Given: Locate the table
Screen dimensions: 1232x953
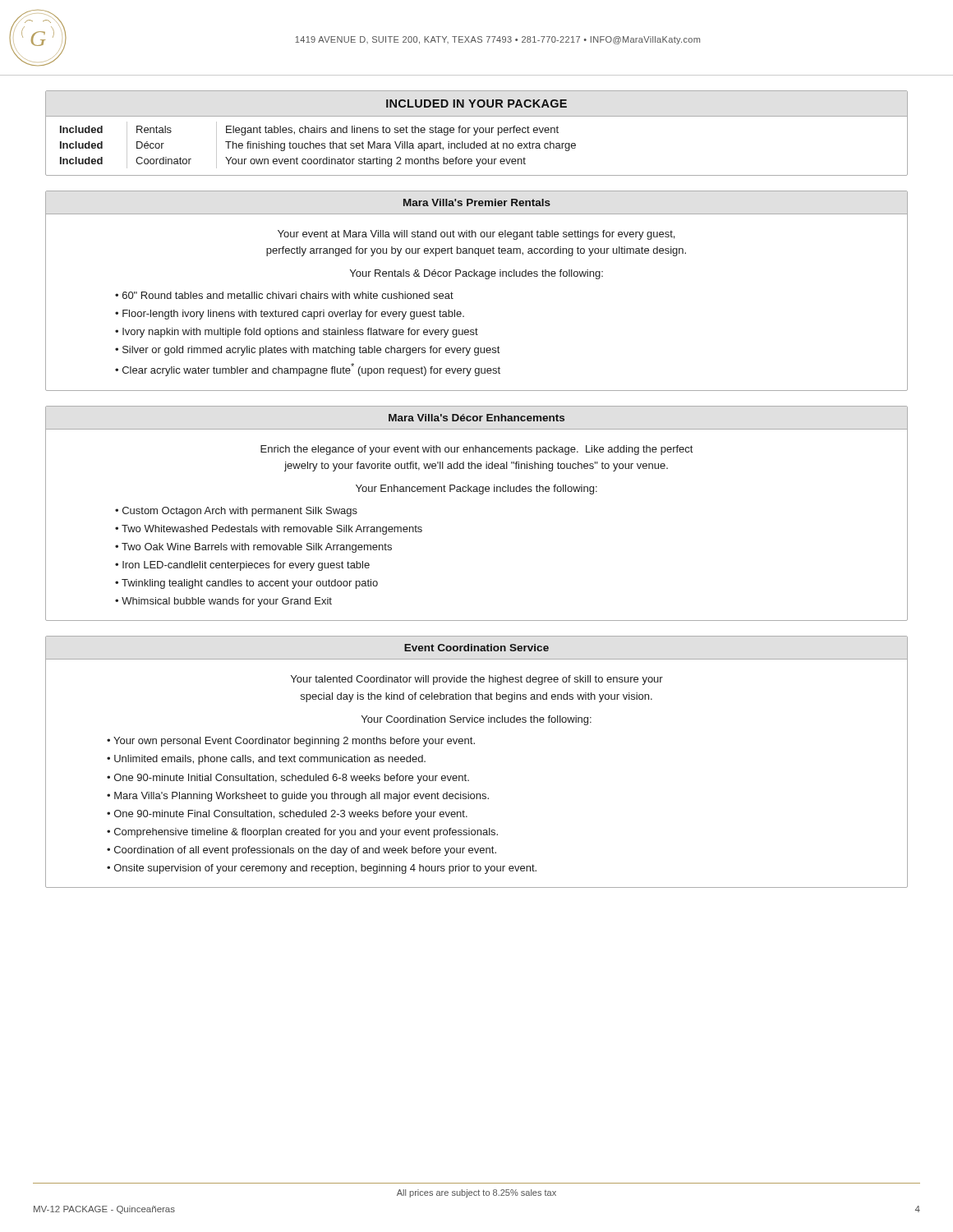Looking at the screenshot, I should click(x=476, y=133).
